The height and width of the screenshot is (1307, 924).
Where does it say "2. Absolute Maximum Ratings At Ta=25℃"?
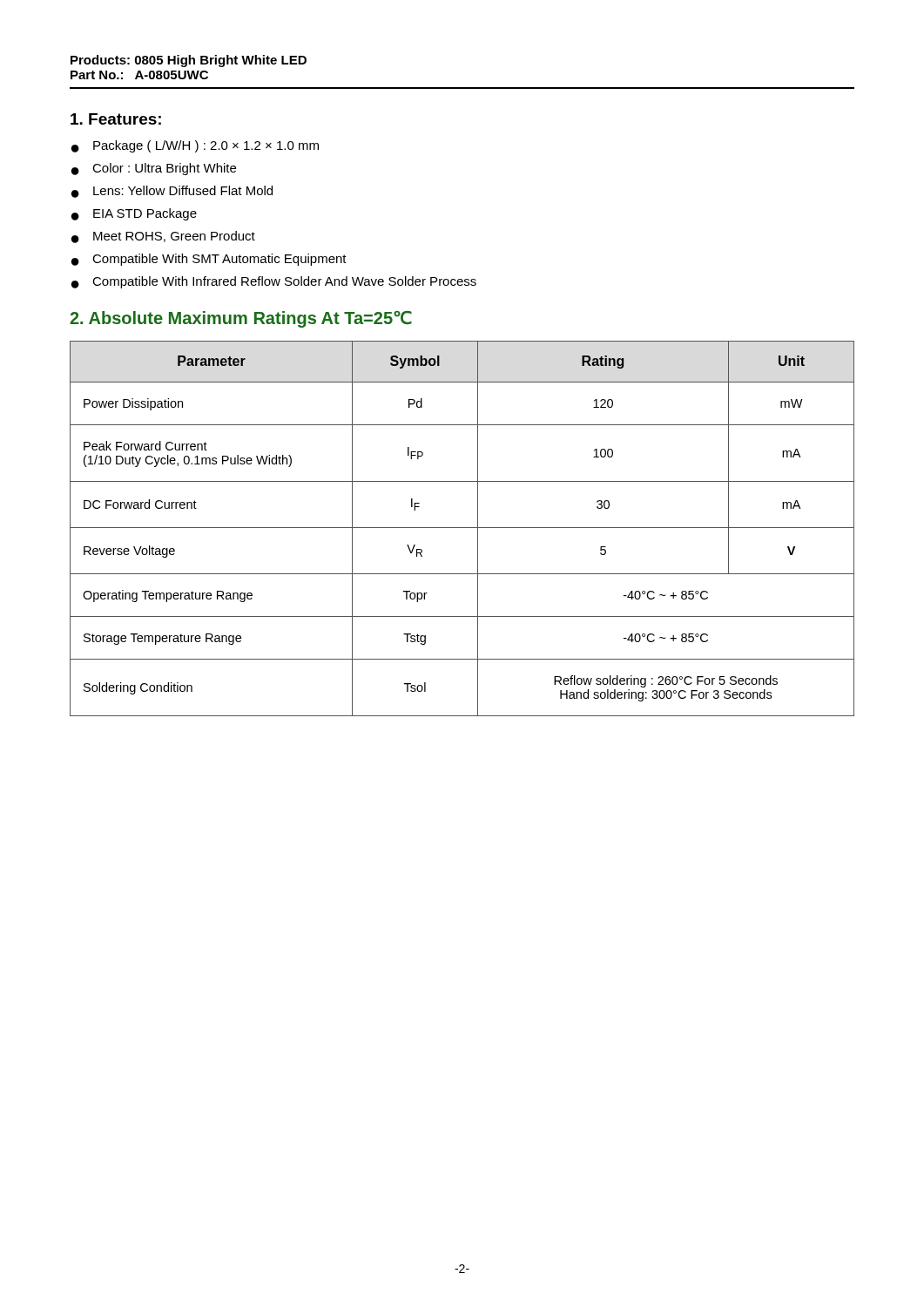coord(241,318)
